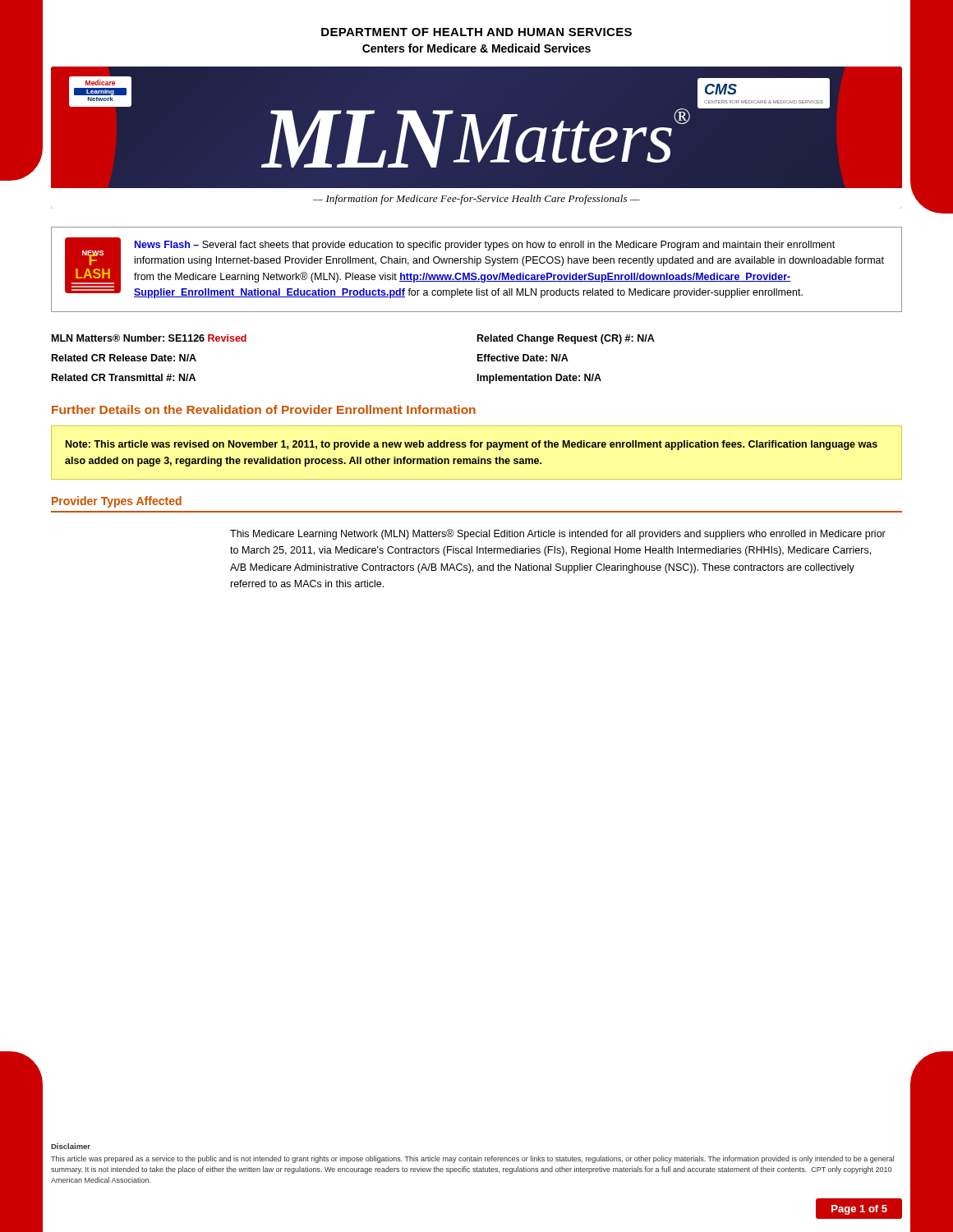Screen dimensions: 1232x953
Task: Point to the block beginning "MLN Matters® Number:"
Action: [476, 358]
